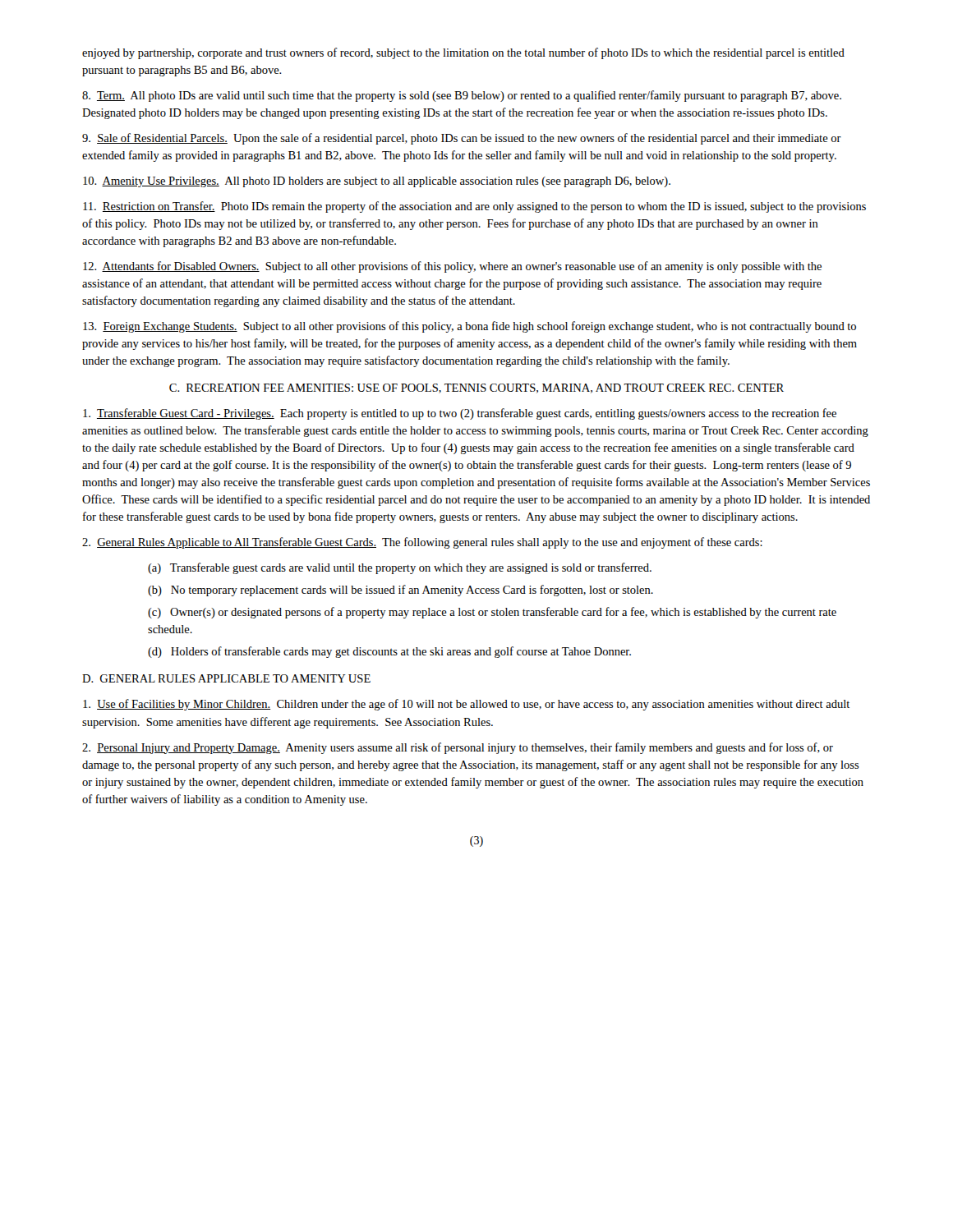The width and height of the screenshot is (953, 1232).
Task: Find the list item that reads "Use of Facilities by Minor Children."
Action: pos(466,713)
